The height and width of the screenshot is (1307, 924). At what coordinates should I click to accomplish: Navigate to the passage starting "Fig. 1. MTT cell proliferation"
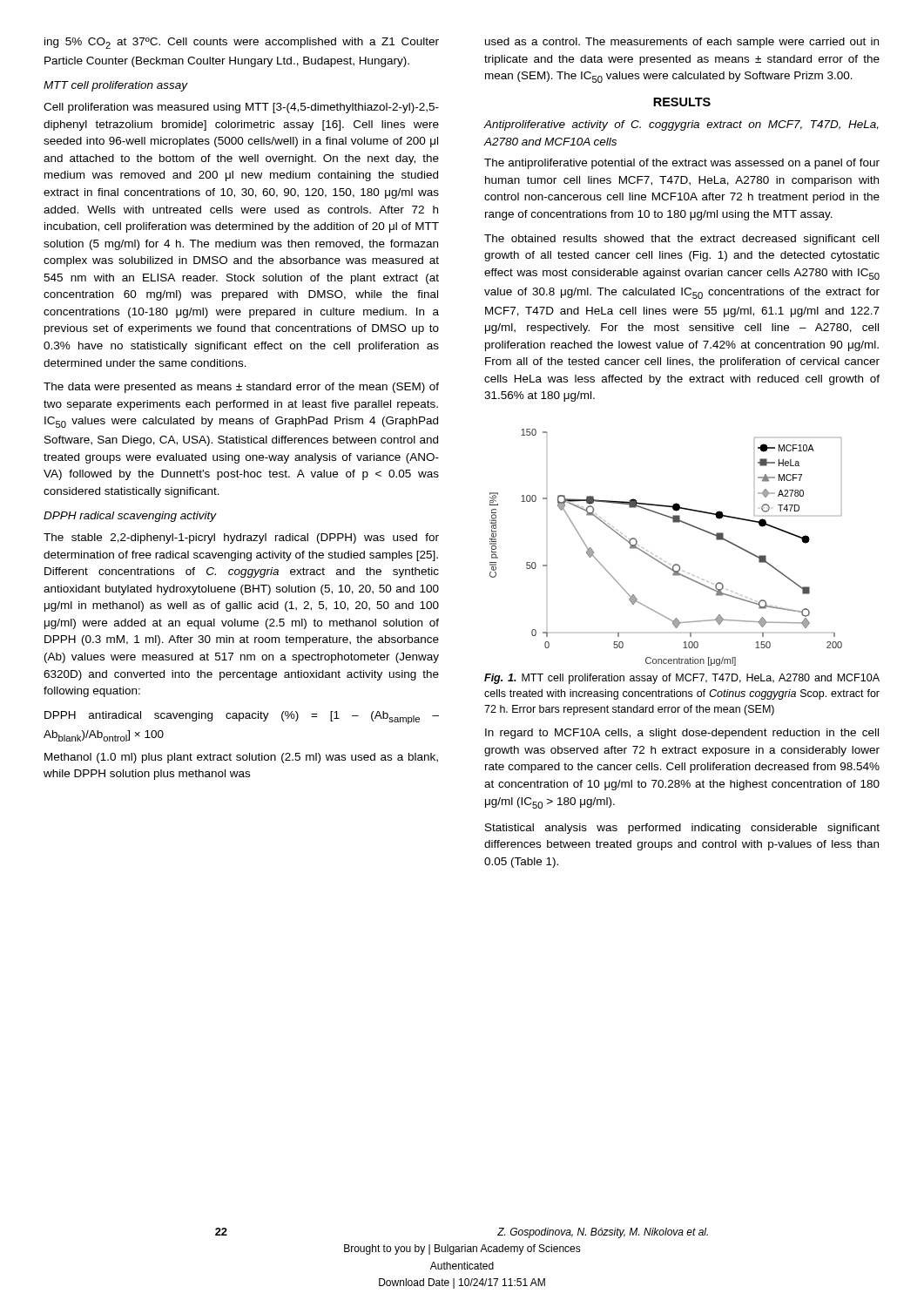682,694
